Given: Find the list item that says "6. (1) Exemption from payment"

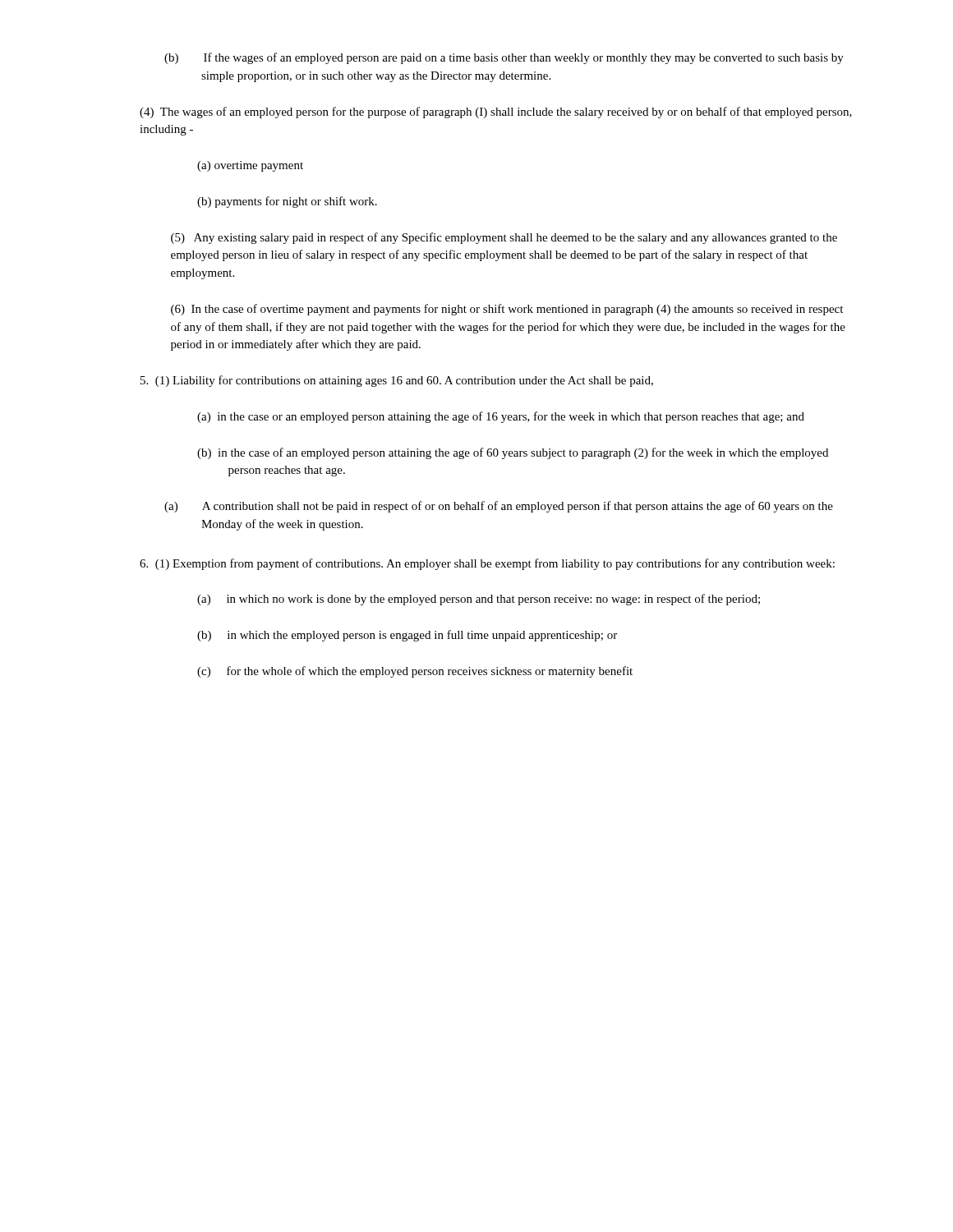Looking at the screenshot, I should pos(485,564).
